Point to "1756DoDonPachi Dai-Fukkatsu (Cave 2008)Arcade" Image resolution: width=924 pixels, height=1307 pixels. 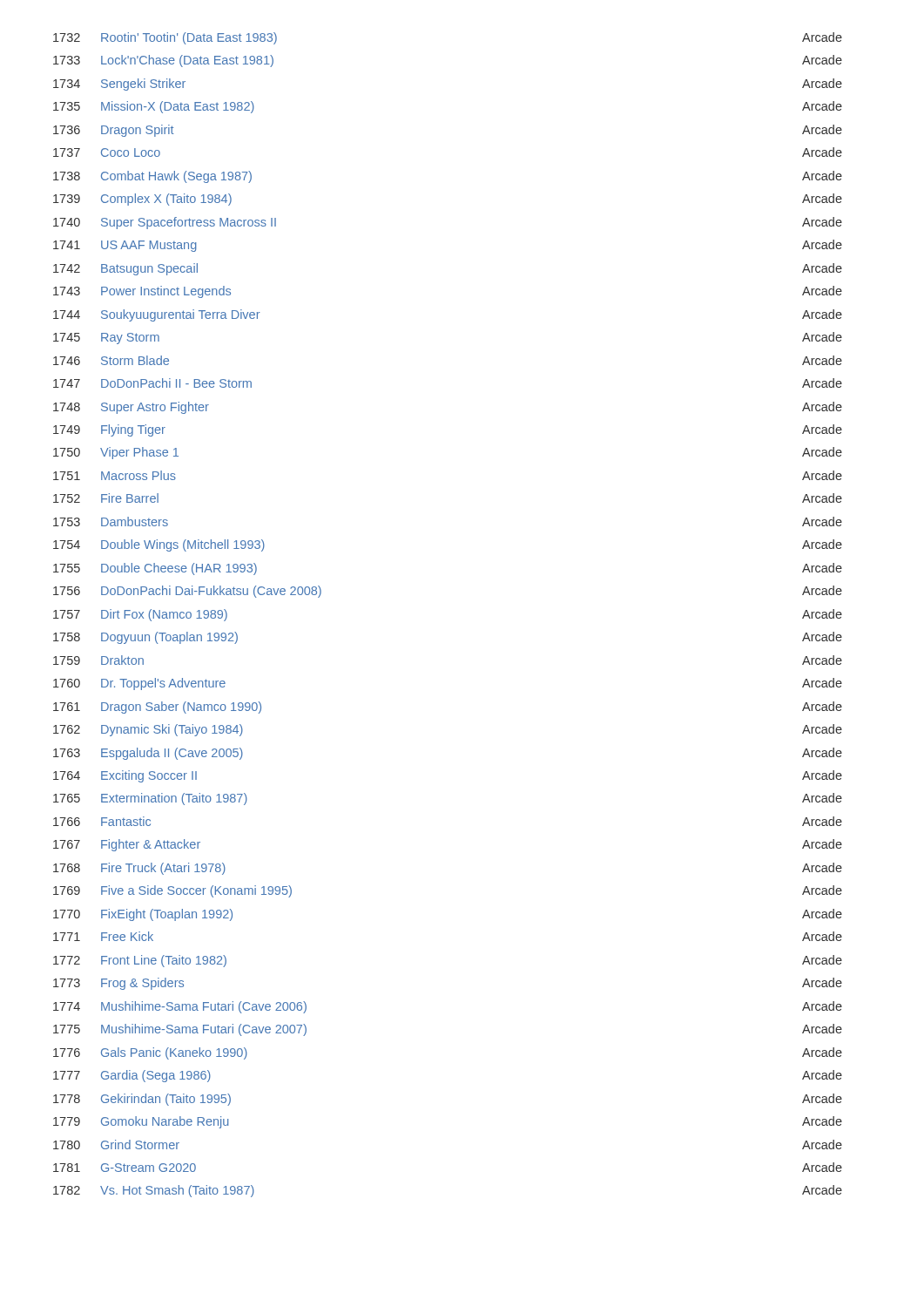[x=70, y=590]
